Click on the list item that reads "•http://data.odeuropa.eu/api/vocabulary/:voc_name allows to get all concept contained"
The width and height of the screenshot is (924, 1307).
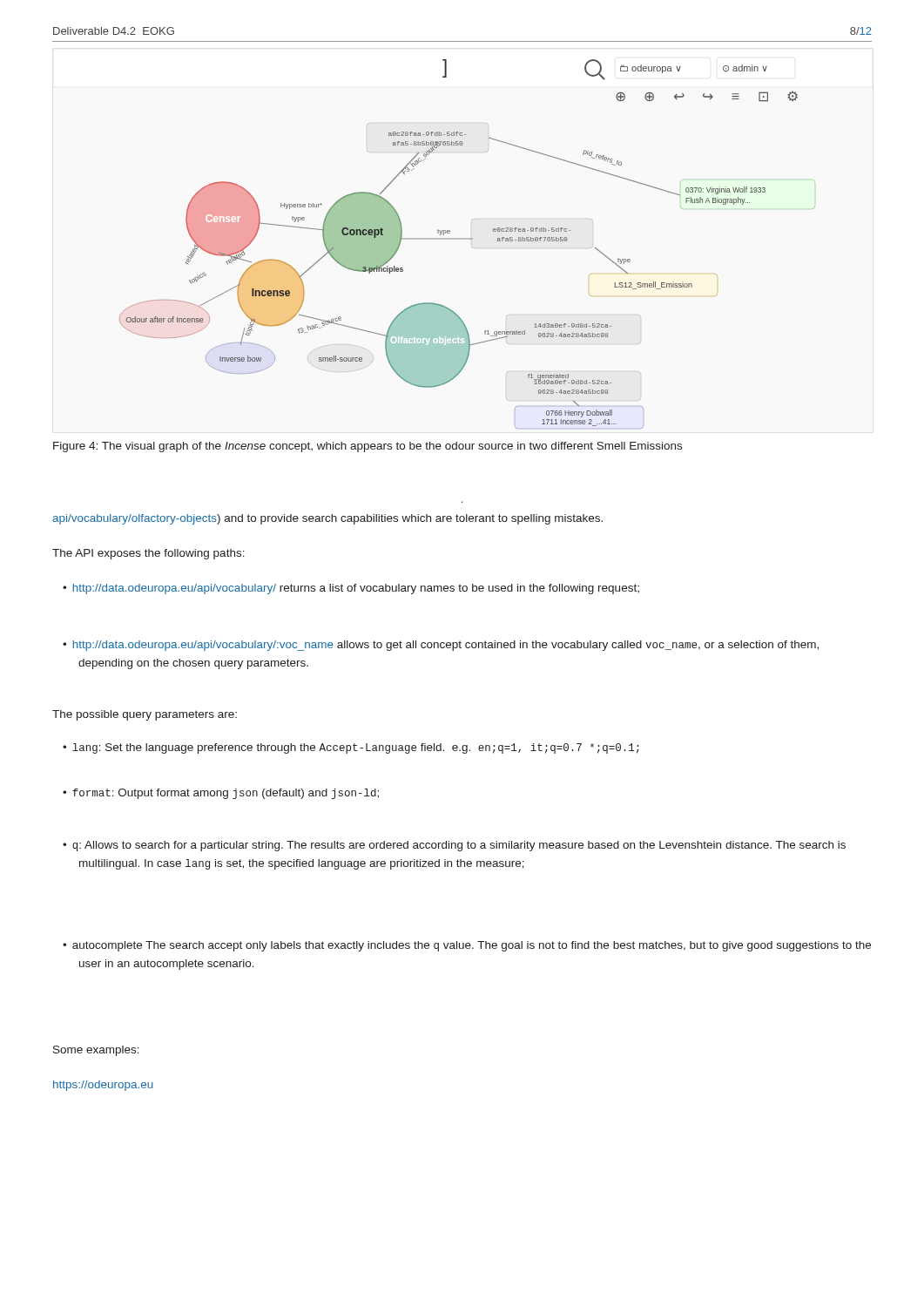click(441, 653)
